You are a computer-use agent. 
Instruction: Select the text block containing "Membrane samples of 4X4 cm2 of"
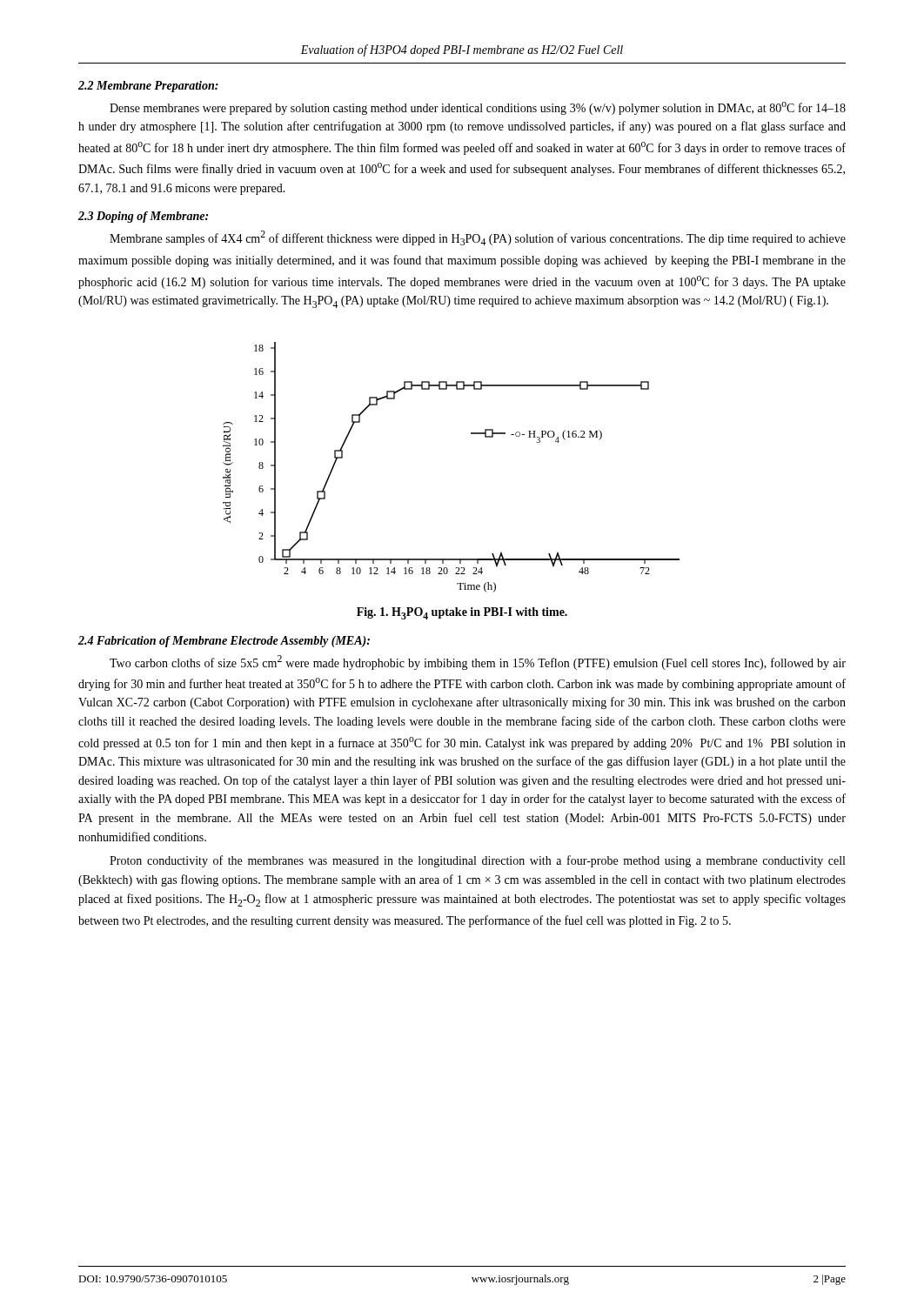(x=462, y=270)
